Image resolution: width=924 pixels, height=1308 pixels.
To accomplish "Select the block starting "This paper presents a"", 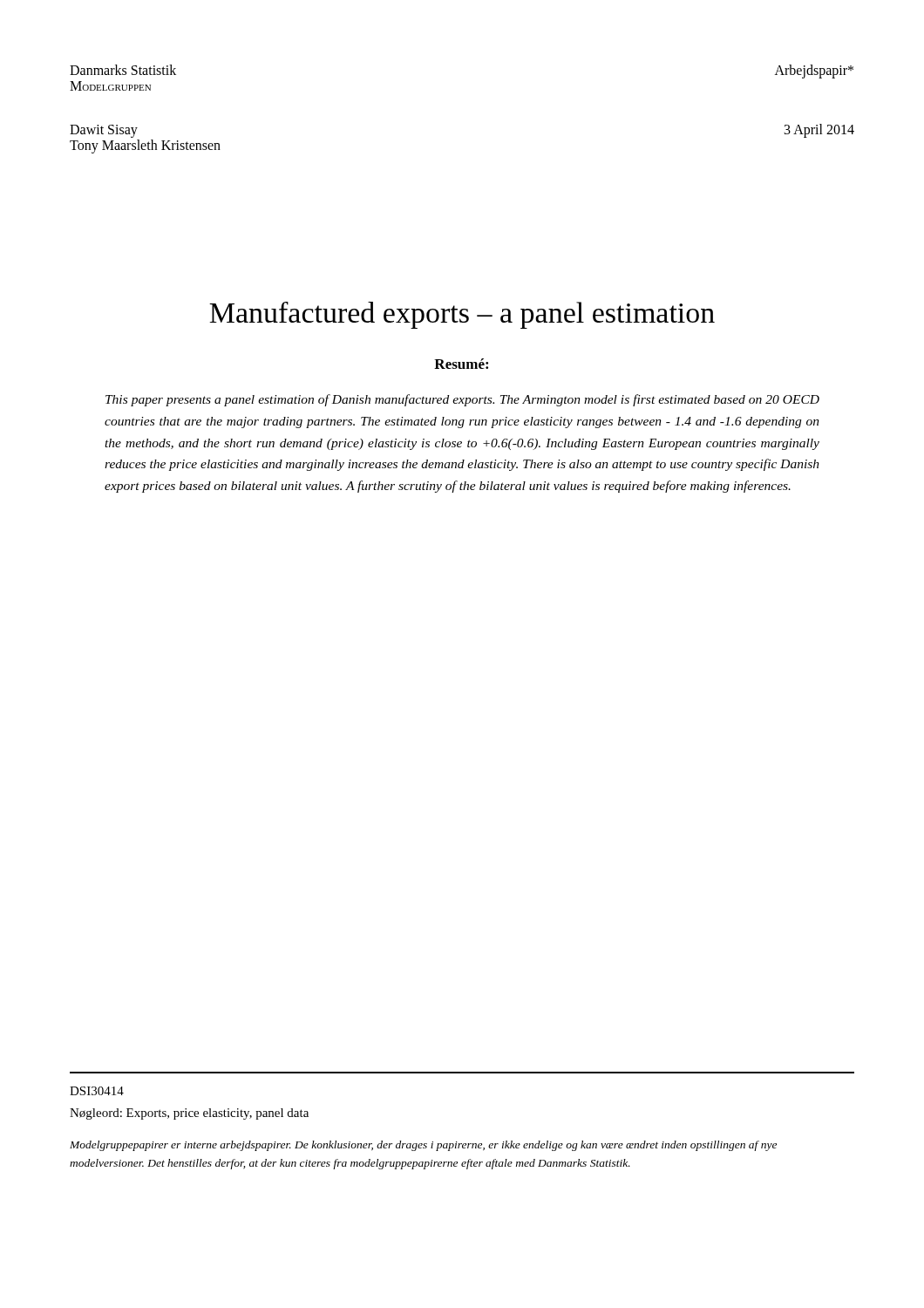I will (462, 443).
